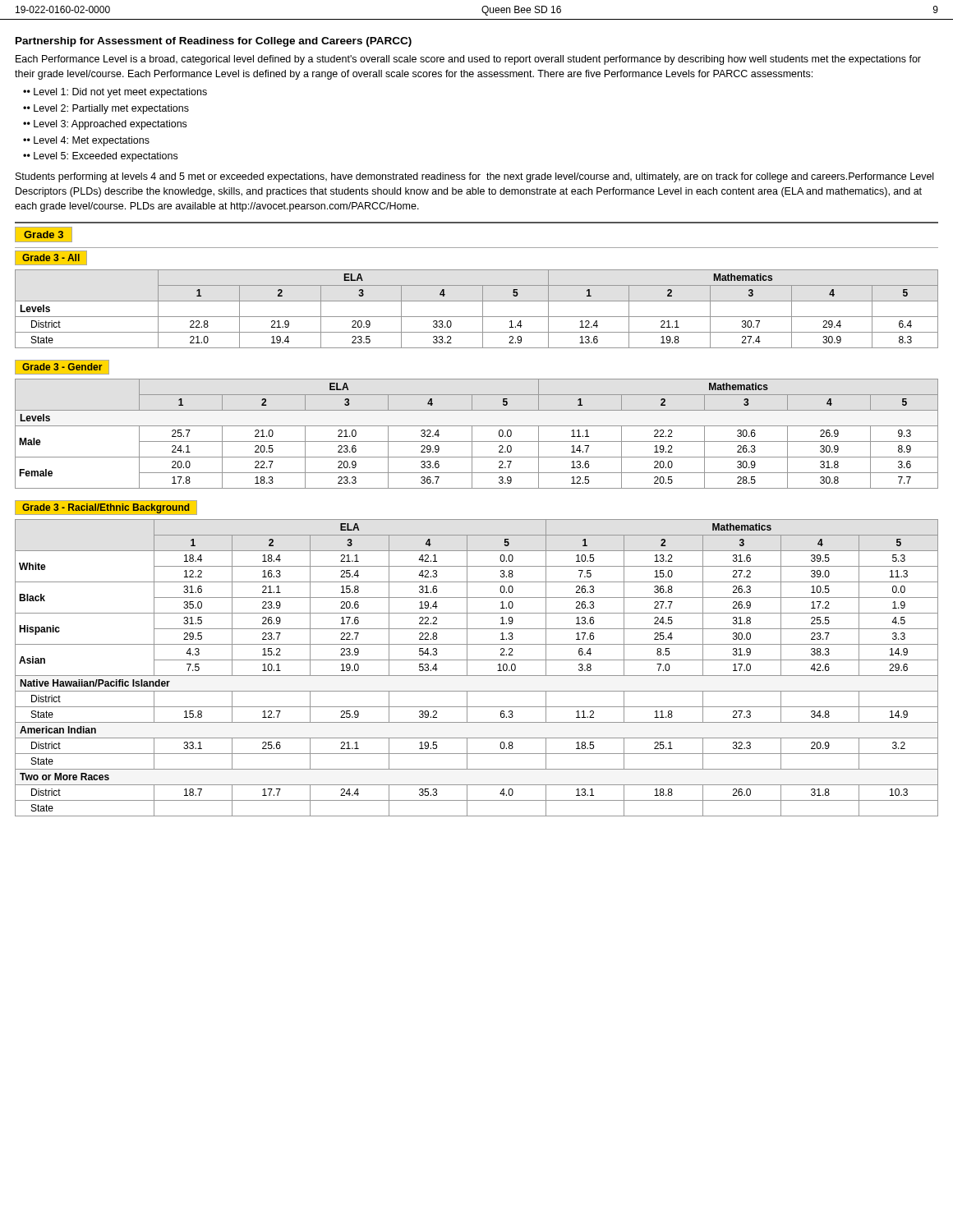Locate the text "Grade 3 - All"
The width and height of the screenshot is (953, 1232).
click(51, 258)
